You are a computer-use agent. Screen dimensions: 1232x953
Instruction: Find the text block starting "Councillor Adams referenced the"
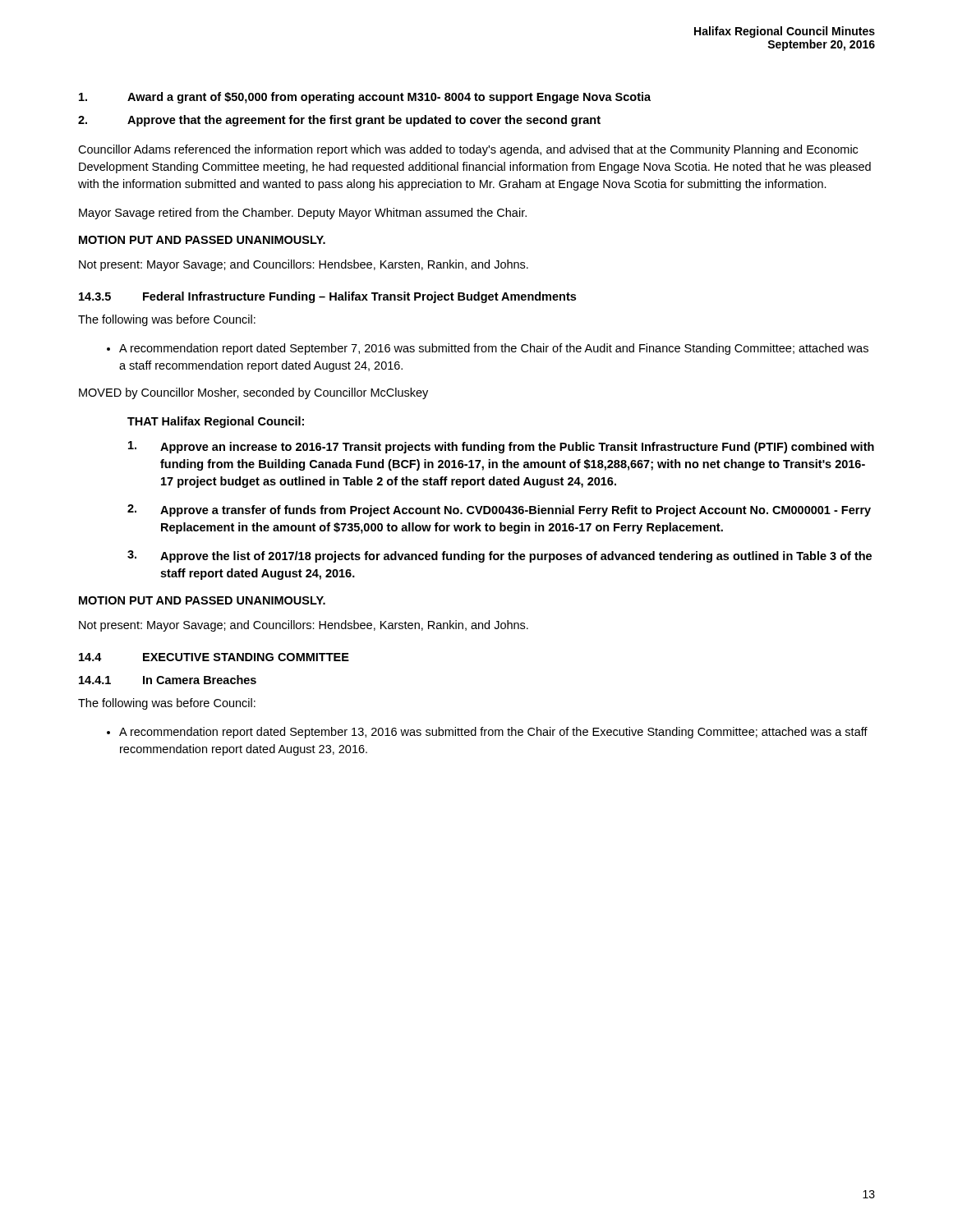(x=475, y=167)
